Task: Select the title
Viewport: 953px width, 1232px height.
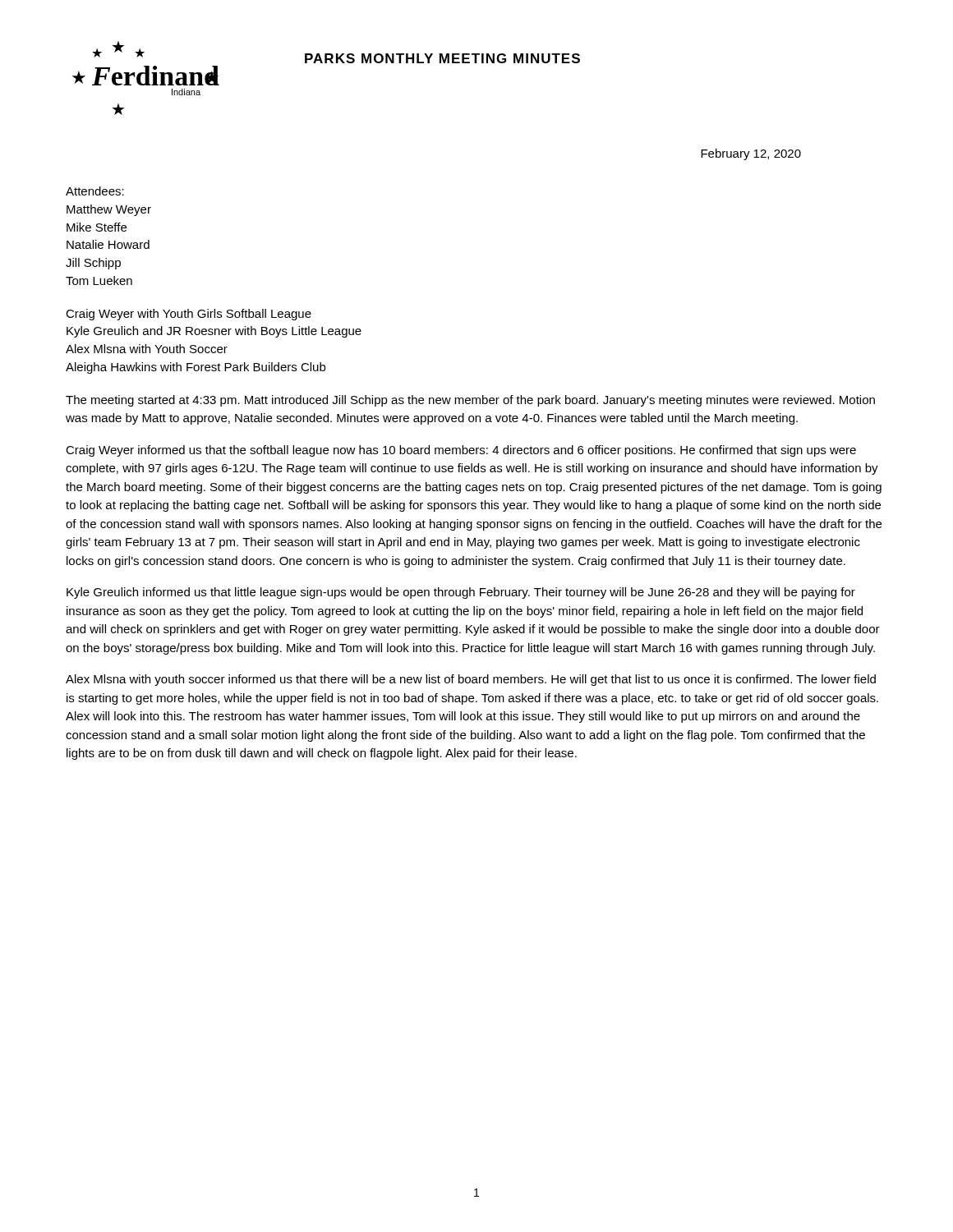Action: pyautogui.click(x=443, y=59)
